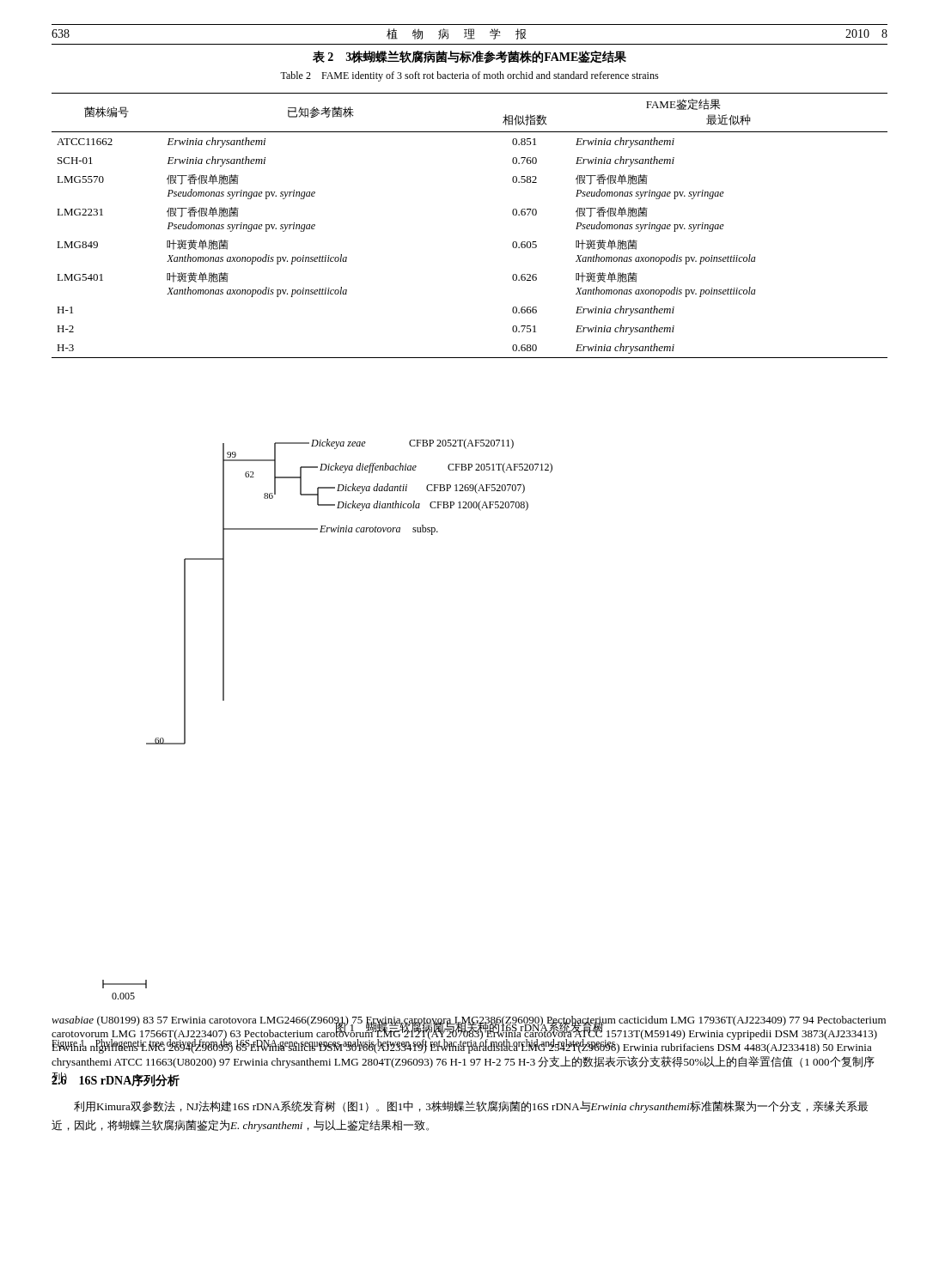The width and height of the screenshot is (939, 1288).
Task: Find the text block starting "2.6 16S rDNA序列分析"
Action: (116, 1081)
